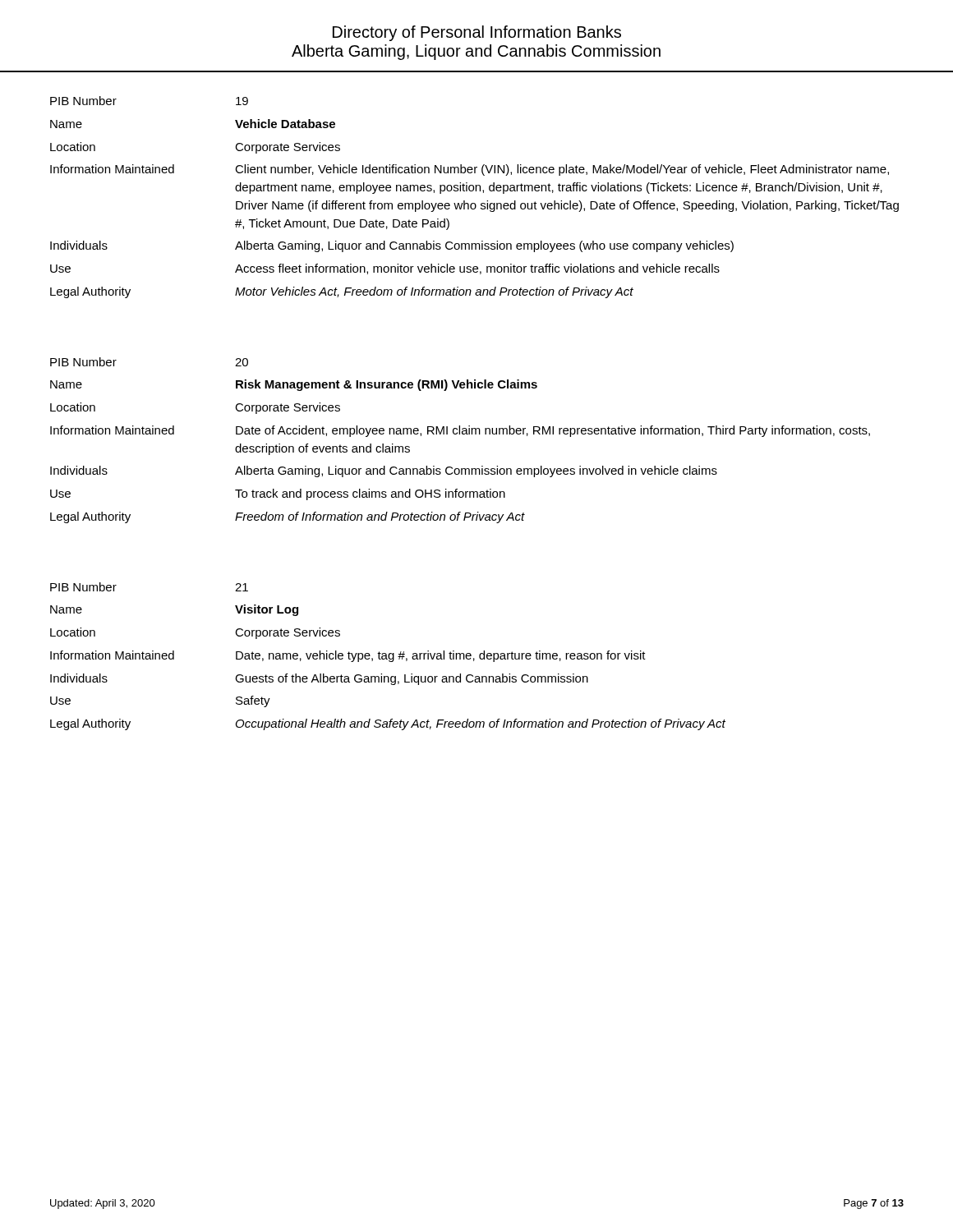Find the text block starting "Use Safety"
The width and height of the screenshot is (953, 1232).
[61, 701]
